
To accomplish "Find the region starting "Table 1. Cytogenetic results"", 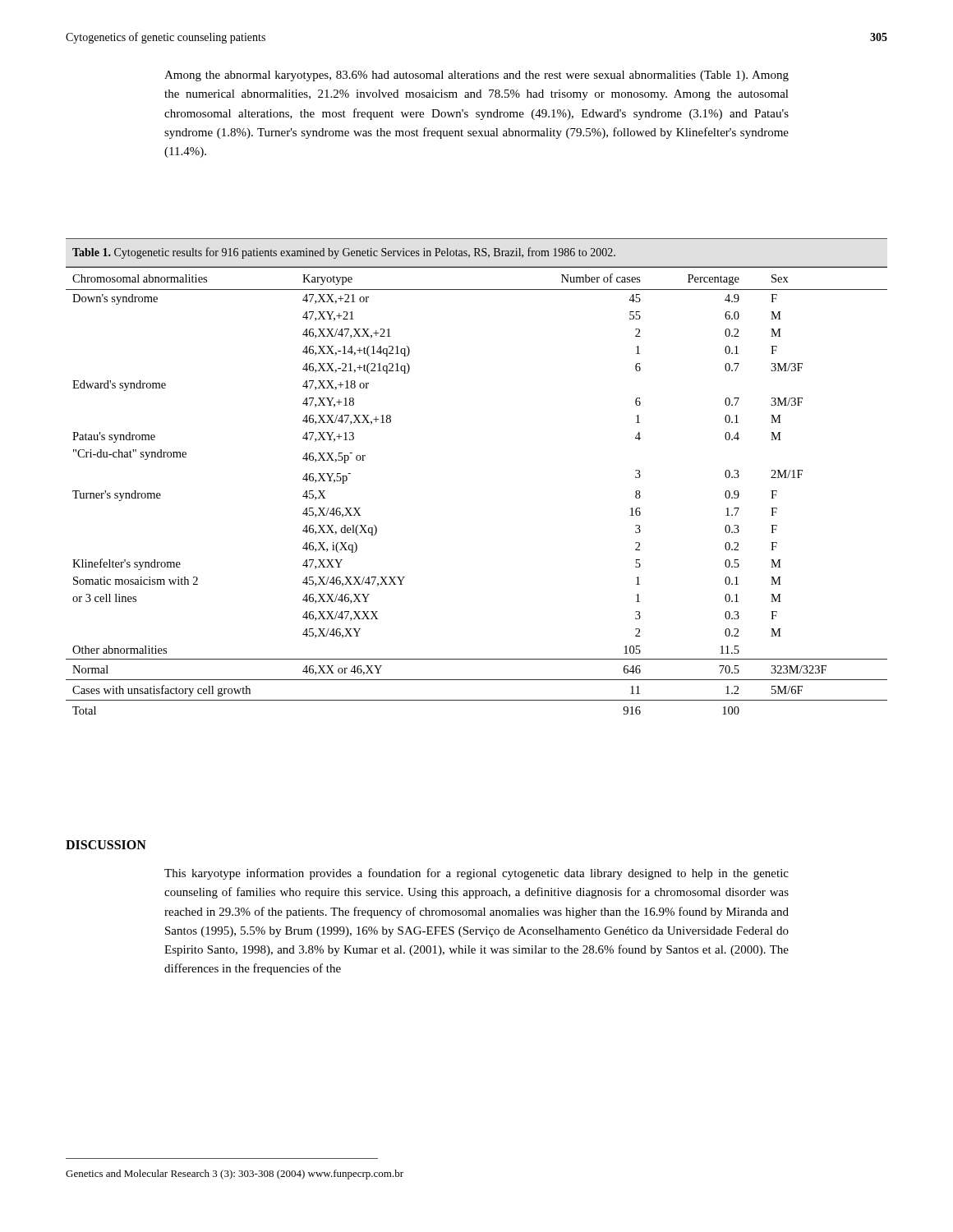I will point(344,253).
